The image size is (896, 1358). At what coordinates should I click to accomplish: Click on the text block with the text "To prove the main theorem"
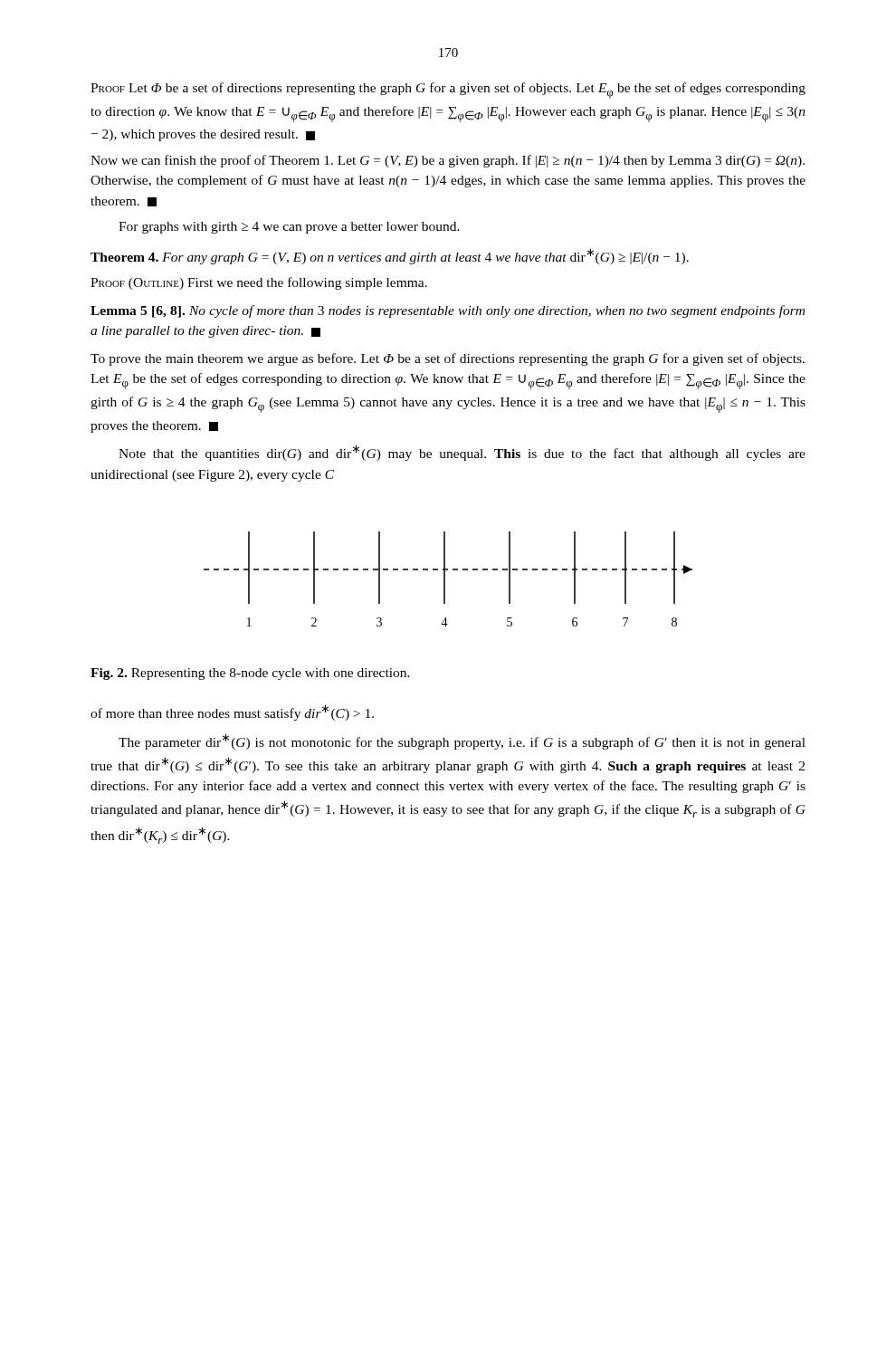point(448,392)
